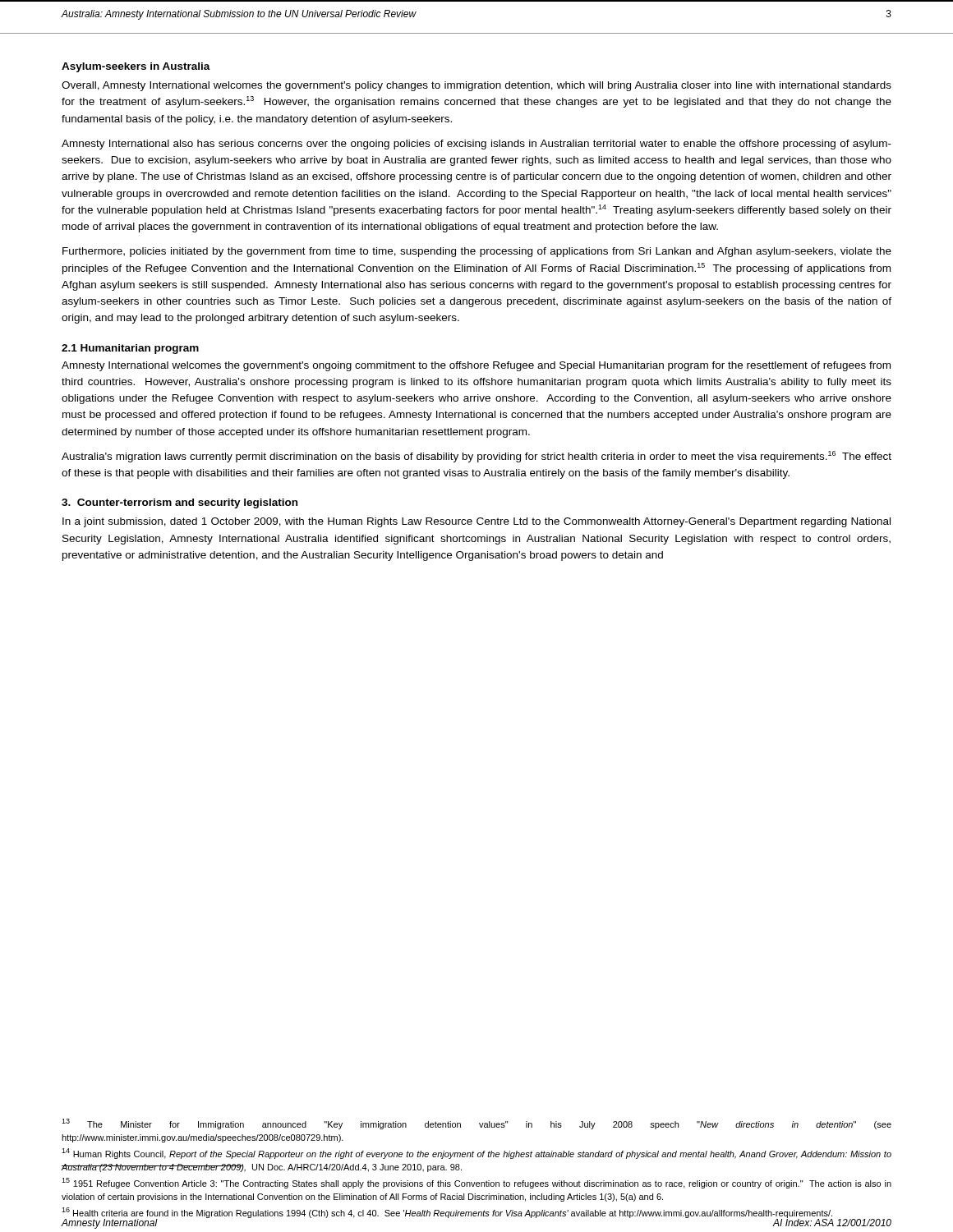Find the text block with the text "Amnesty International welcomes the government's ongoing commitment to"
The image size is (953, 1232).
click(x=476, y=398)
